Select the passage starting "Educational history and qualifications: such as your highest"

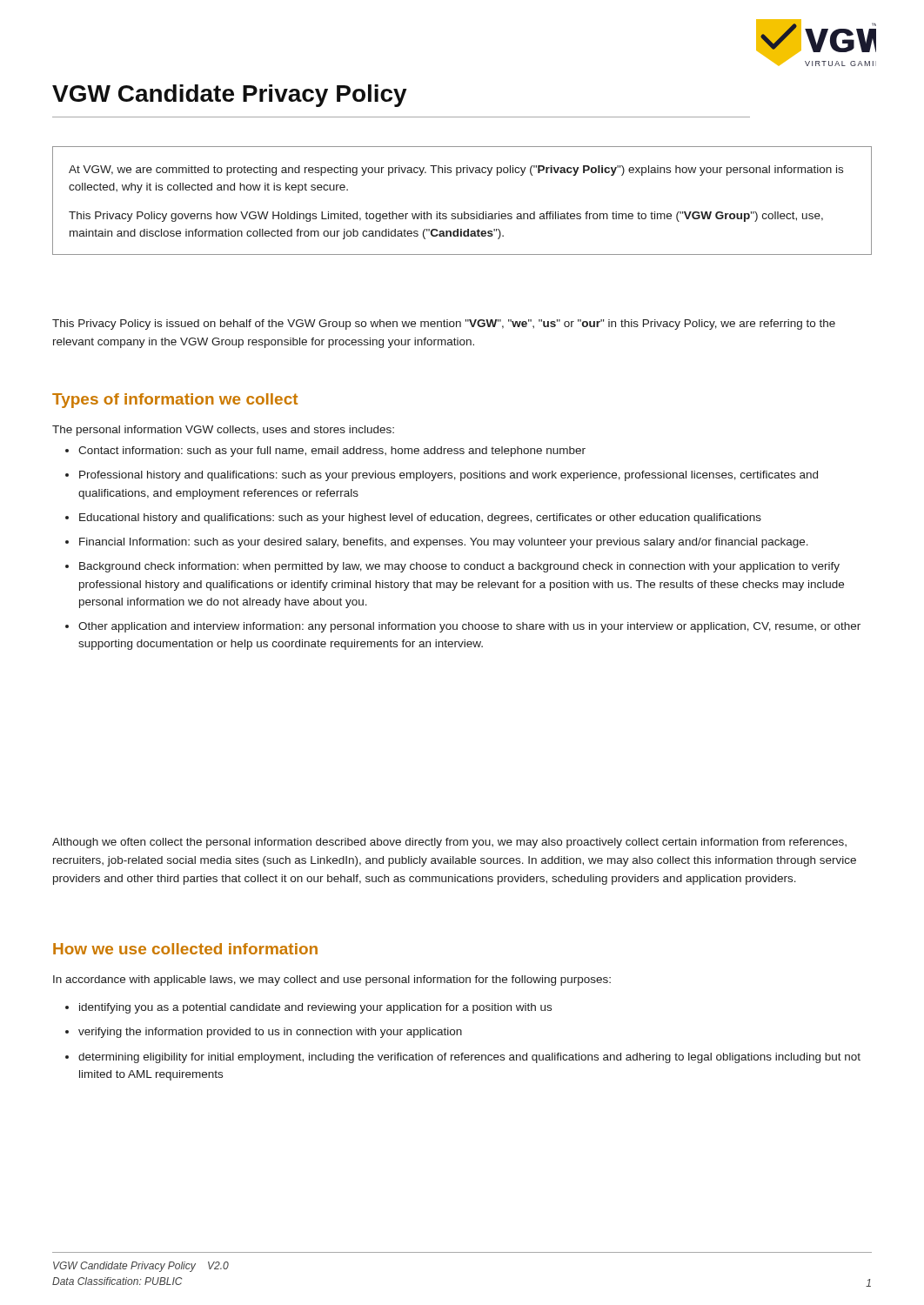click(420, 517)
